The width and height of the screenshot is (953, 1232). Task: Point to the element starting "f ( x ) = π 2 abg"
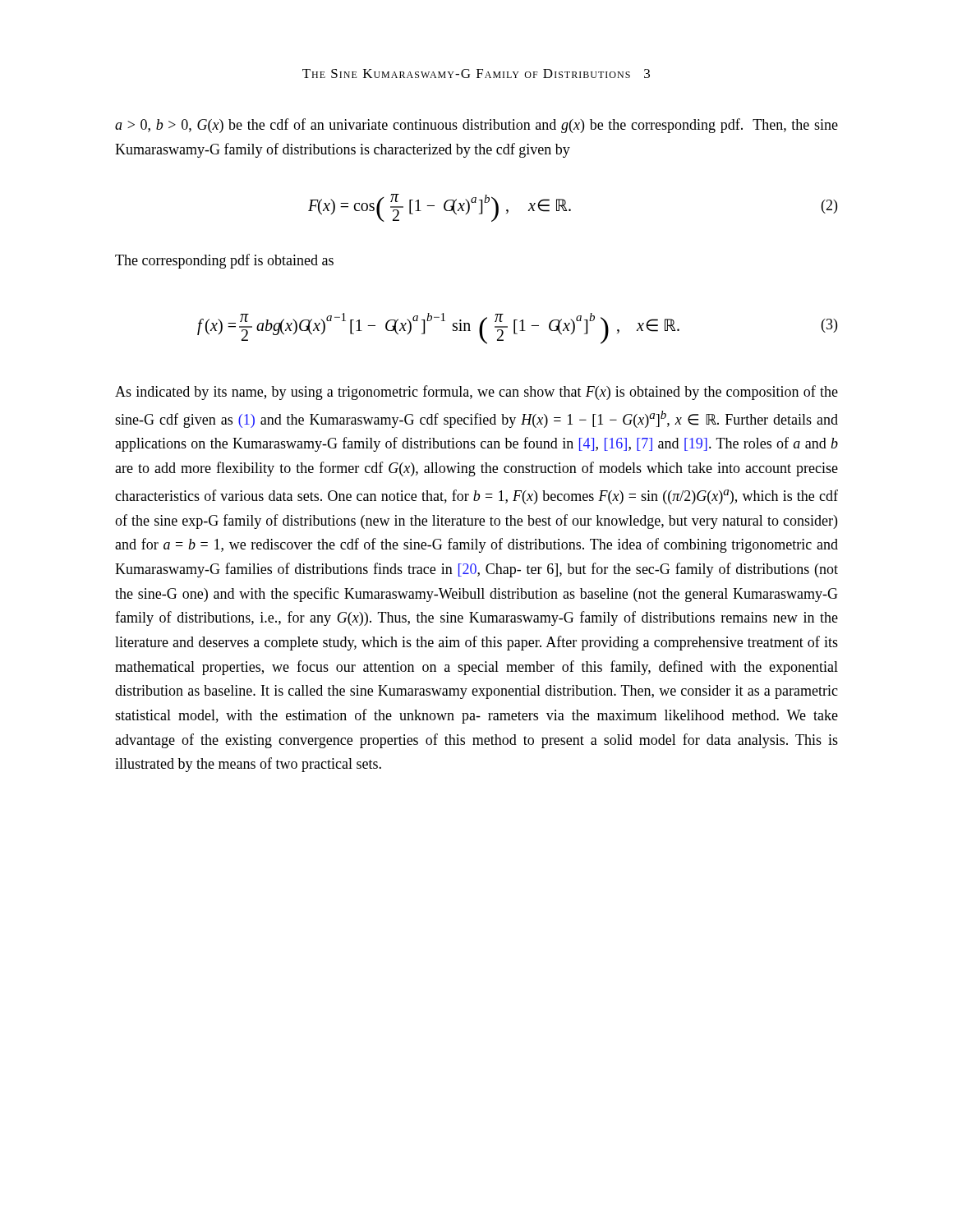(x=476, y=324)
